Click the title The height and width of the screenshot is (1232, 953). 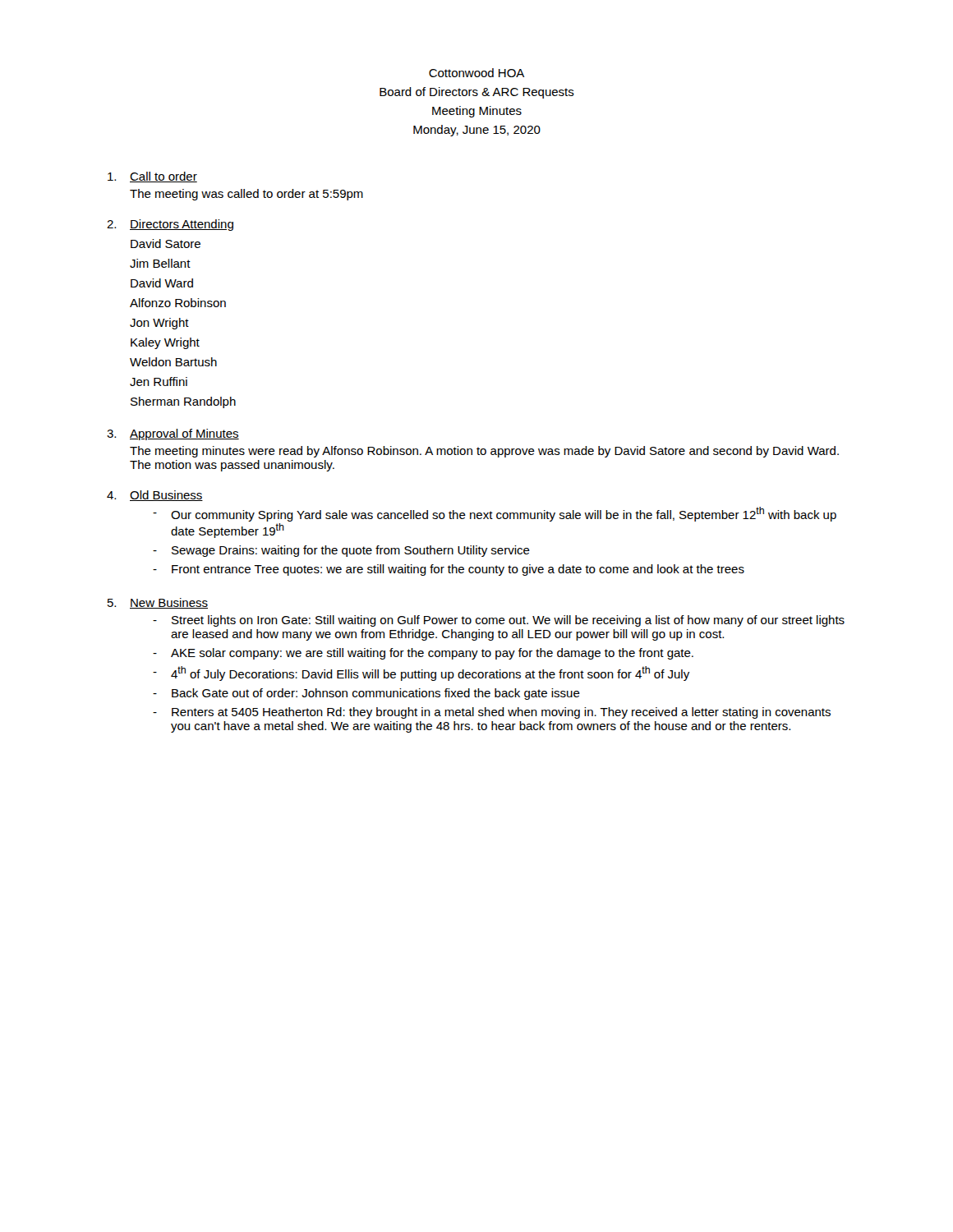pos(476,101)
